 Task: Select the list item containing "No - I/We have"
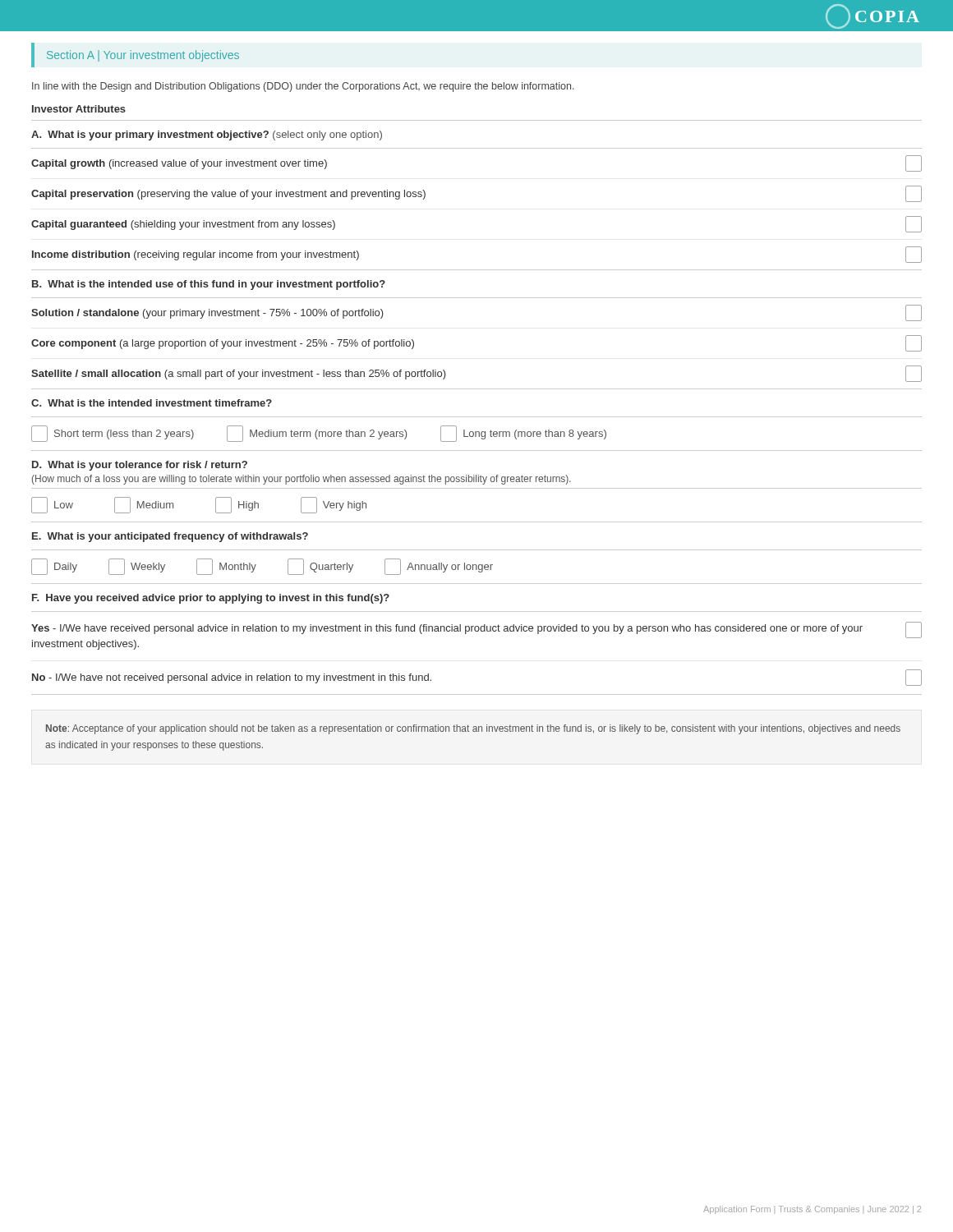221,677
